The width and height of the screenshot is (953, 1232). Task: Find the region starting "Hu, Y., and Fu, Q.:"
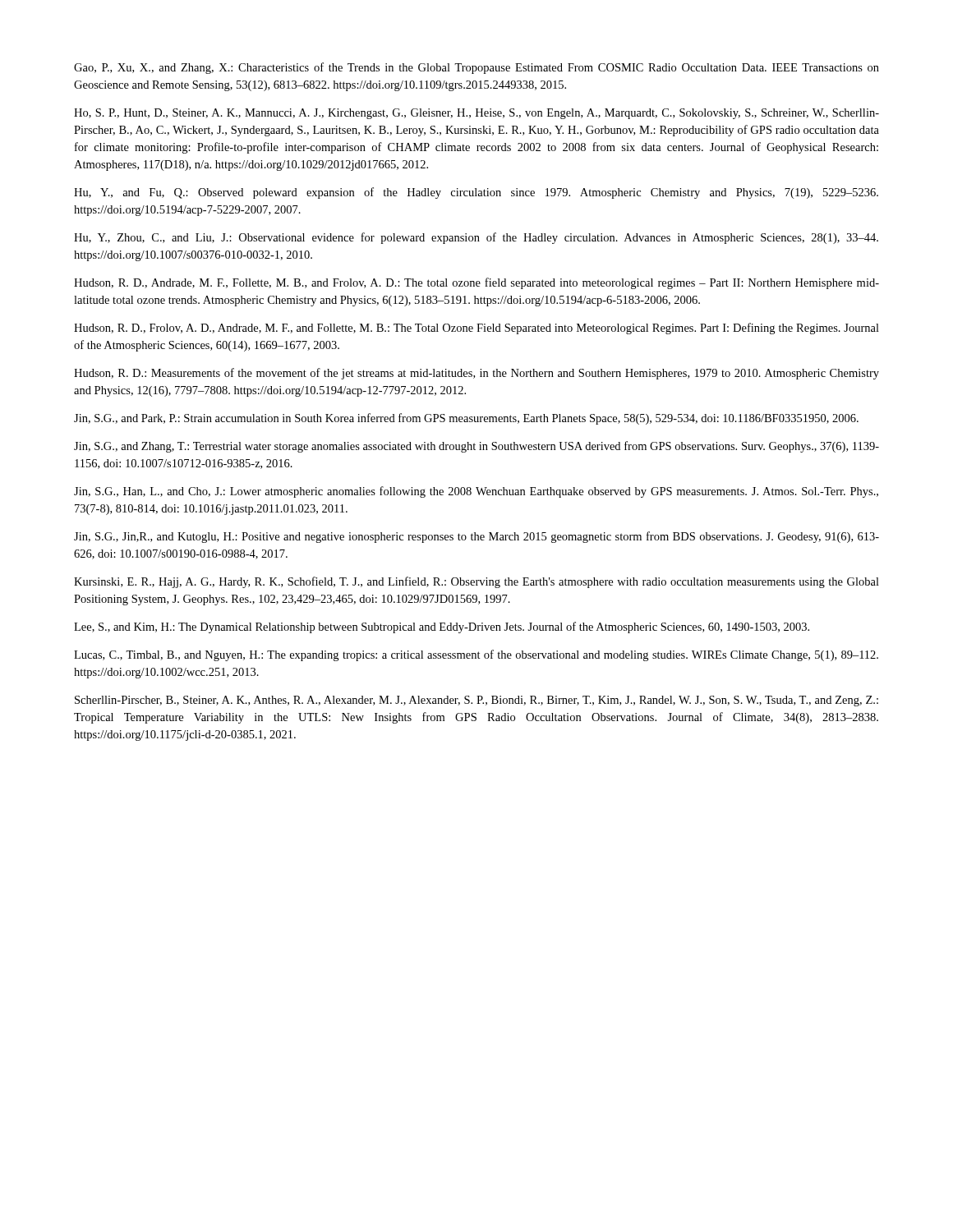(x=476, y=201)
